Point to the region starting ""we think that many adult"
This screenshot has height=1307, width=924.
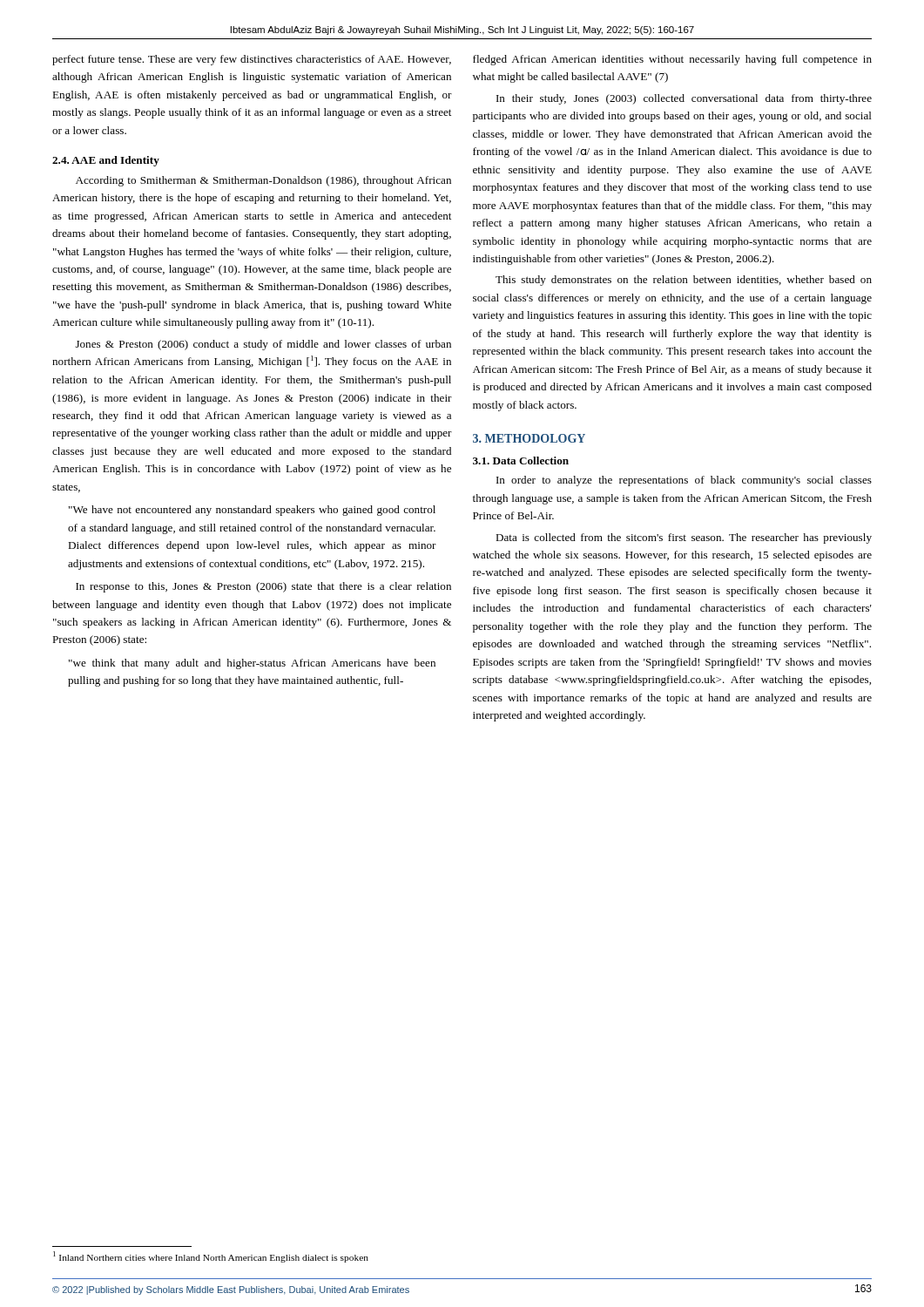pyautogui.click(x=252, y=672)
